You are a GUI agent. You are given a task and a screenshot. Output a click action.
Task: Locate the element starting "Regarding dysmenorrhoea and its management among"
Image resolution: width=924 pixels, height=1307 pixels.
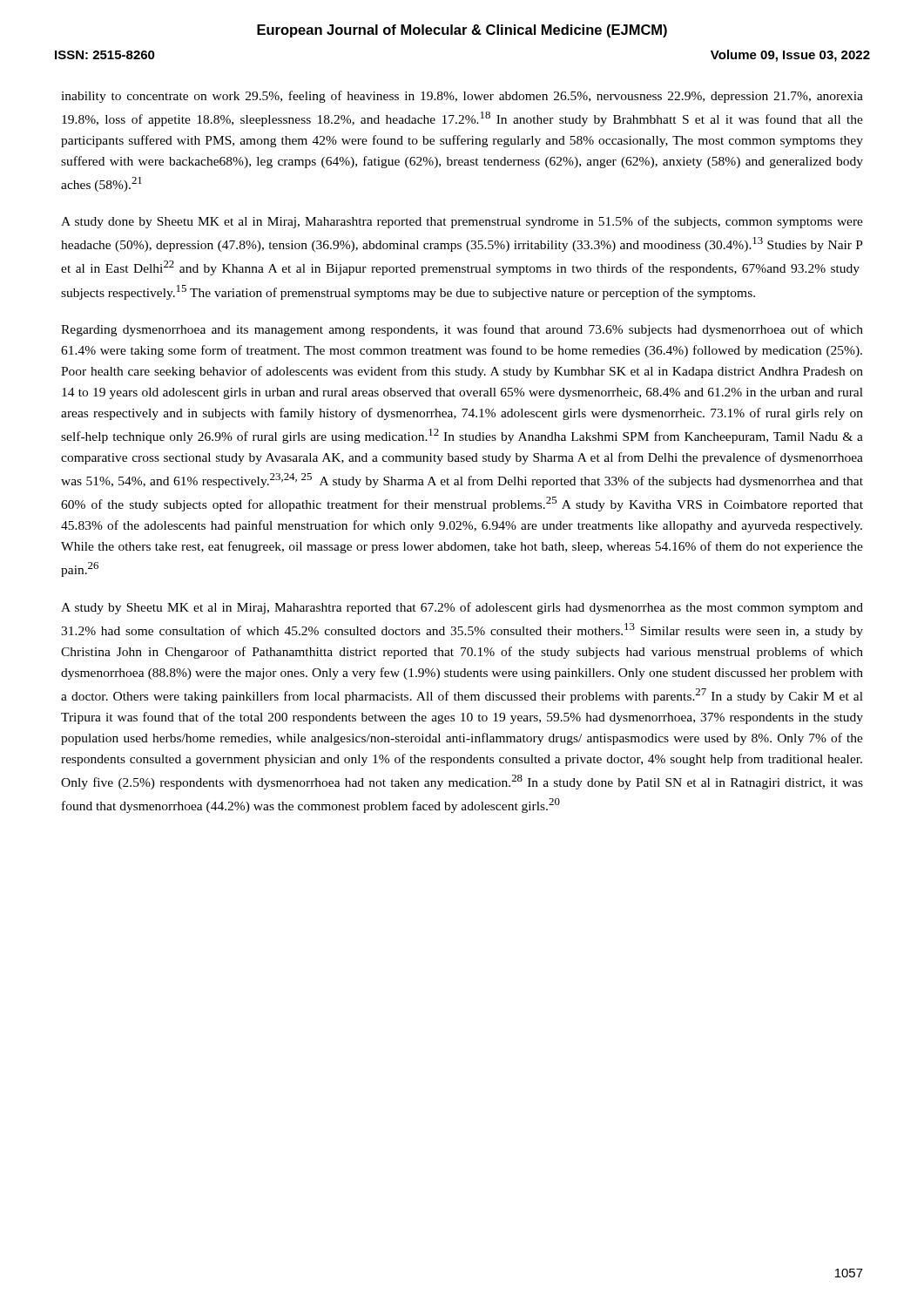462,449
